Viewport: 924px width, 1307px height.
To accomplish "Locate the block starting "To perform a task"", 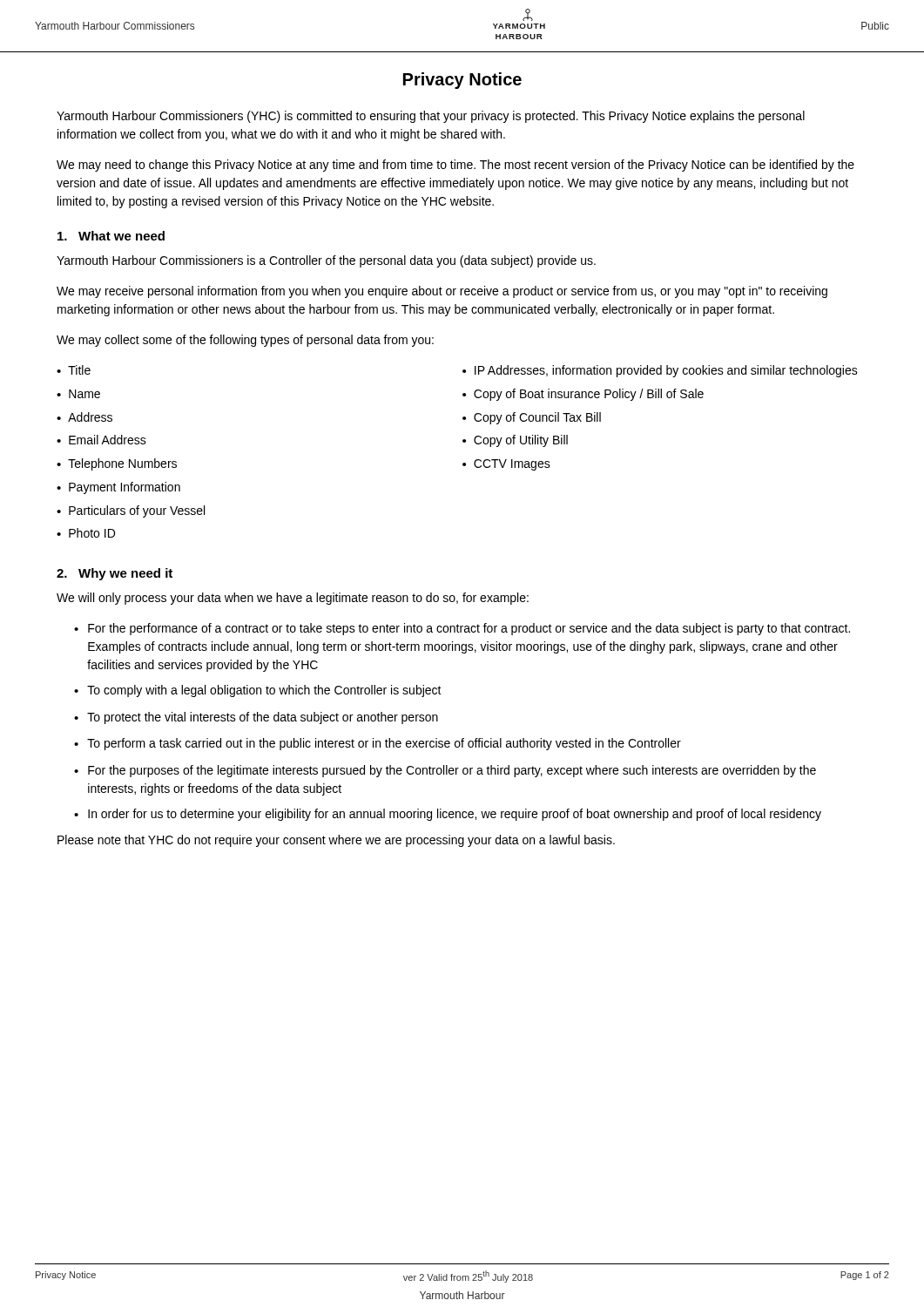I will coord(477,744).
